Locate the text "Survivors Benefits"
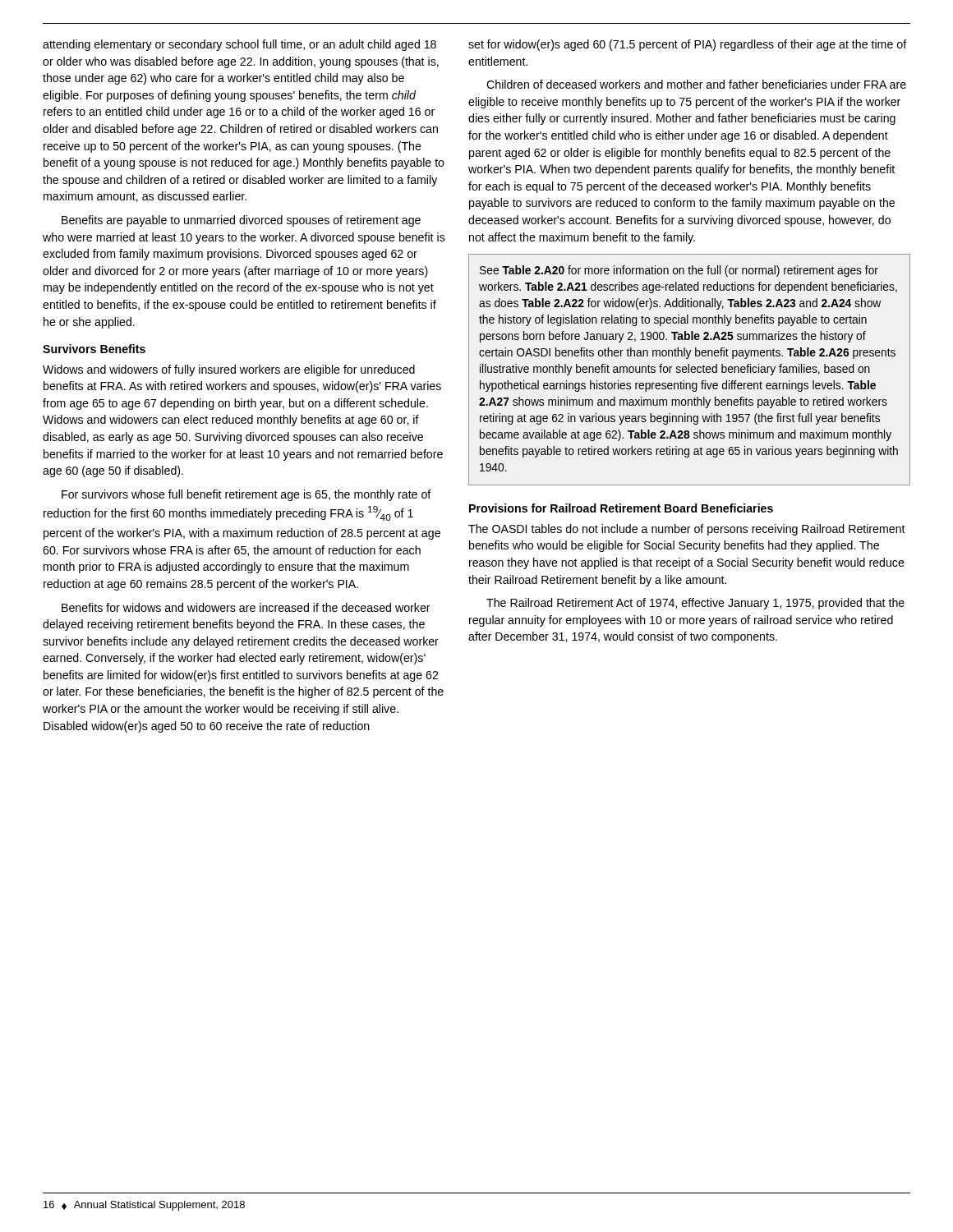This screenshot has height=1232, width=953. pos(94,349)
